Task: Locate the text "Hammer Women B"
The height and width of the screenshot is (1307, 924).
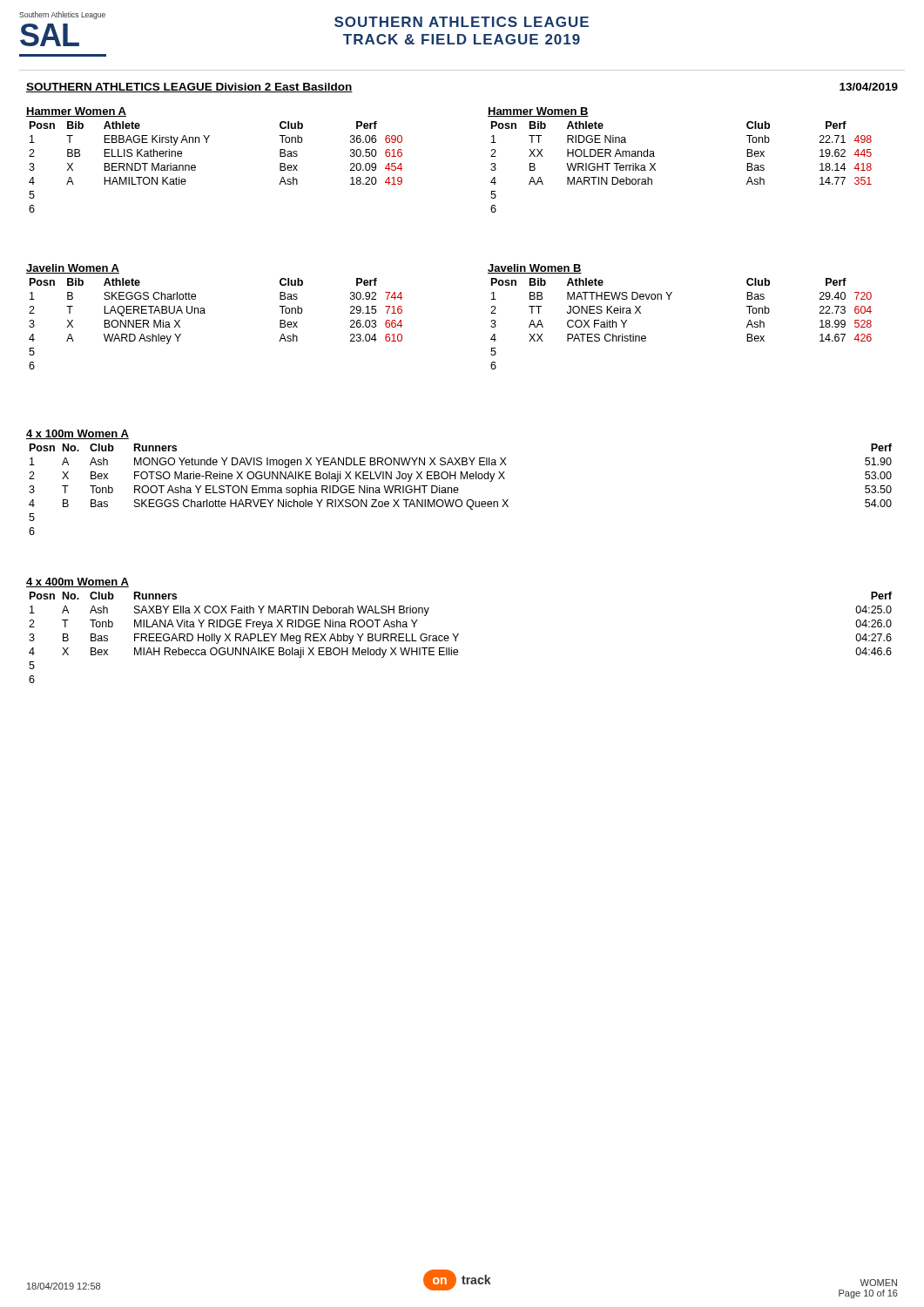Action: coord(538,111)
